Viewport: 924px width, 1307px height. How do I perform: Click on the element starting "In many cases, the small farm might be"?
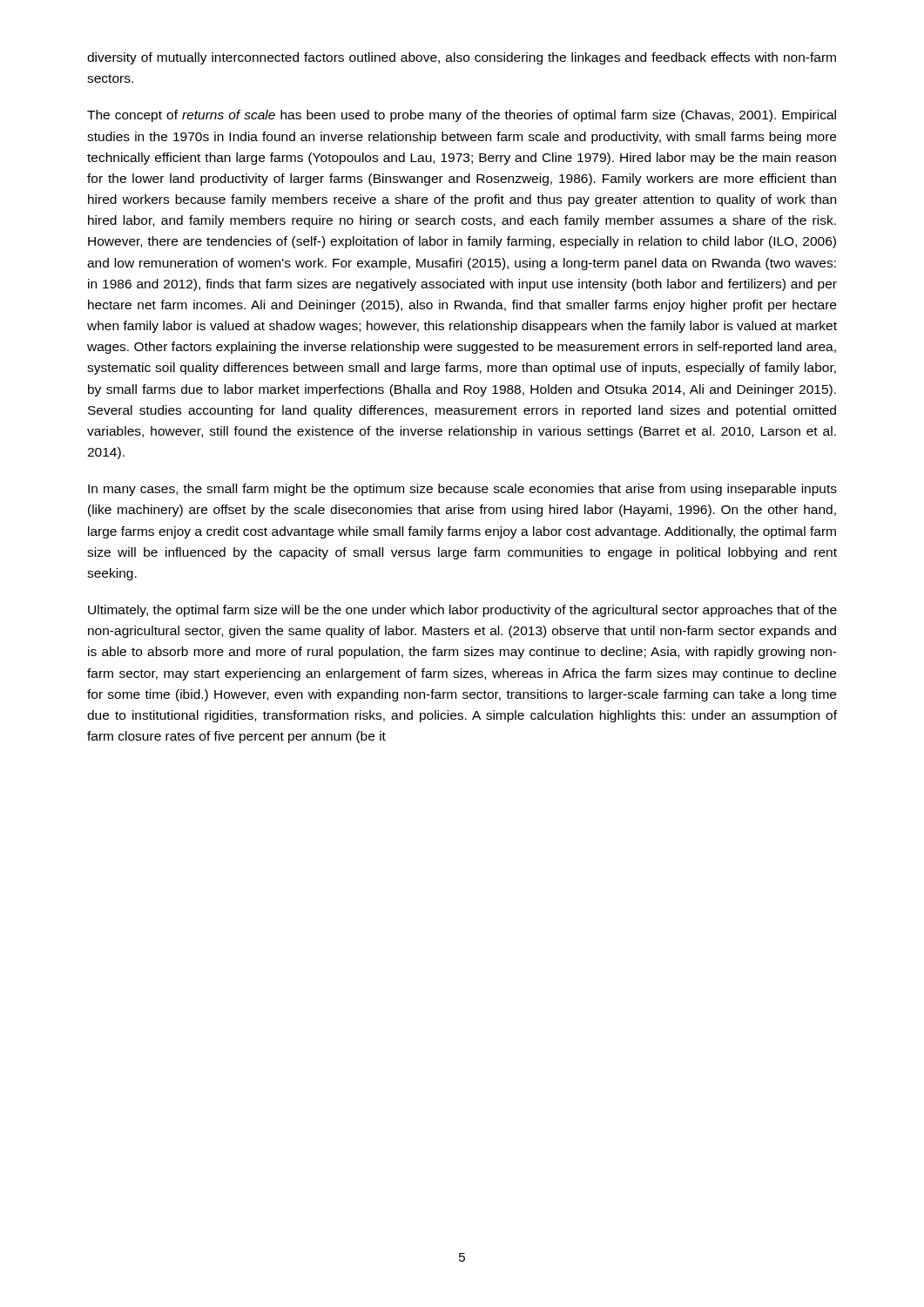[462, 531]
